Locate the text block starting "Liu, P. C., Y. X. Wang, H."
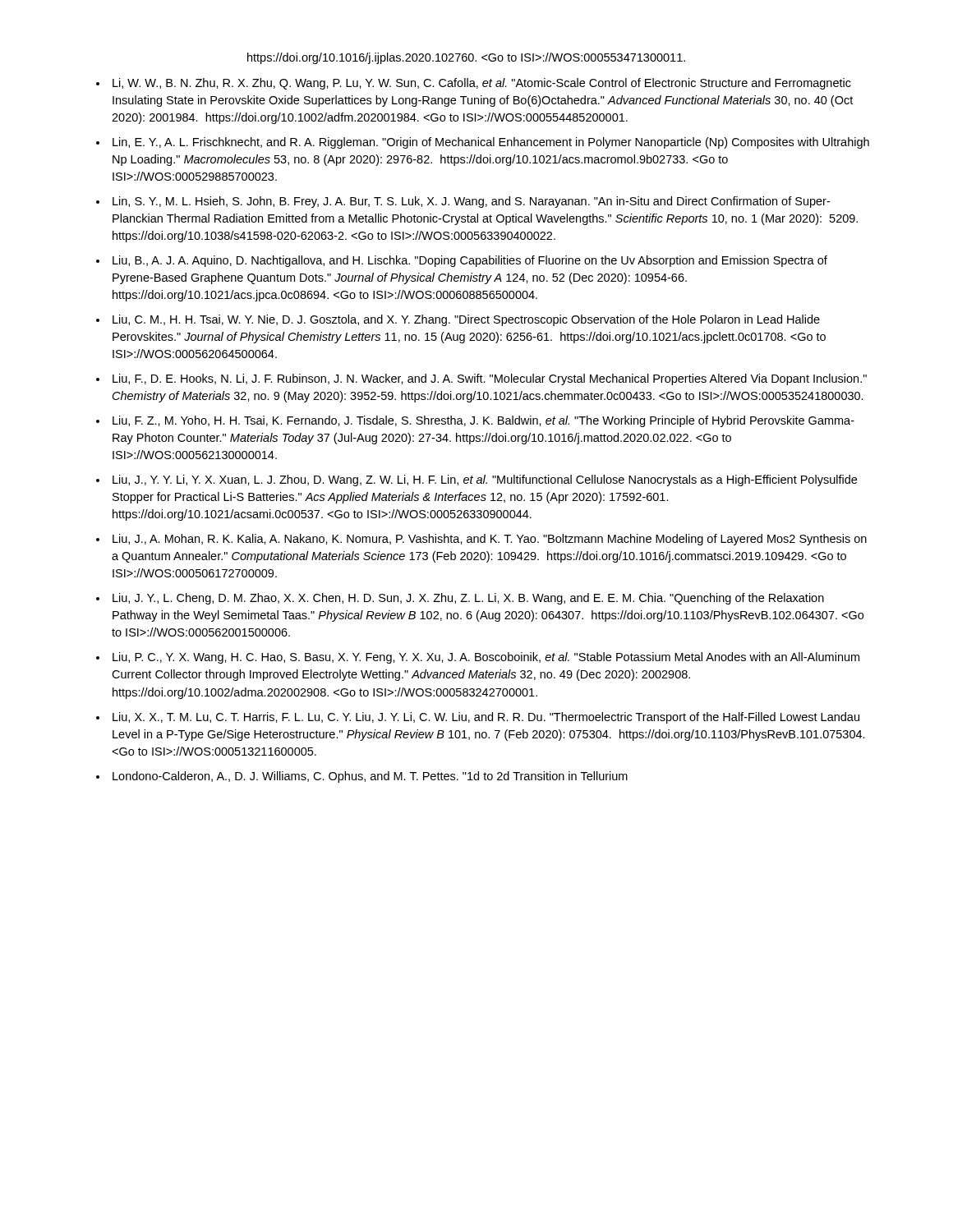 [x=486, y=675]
